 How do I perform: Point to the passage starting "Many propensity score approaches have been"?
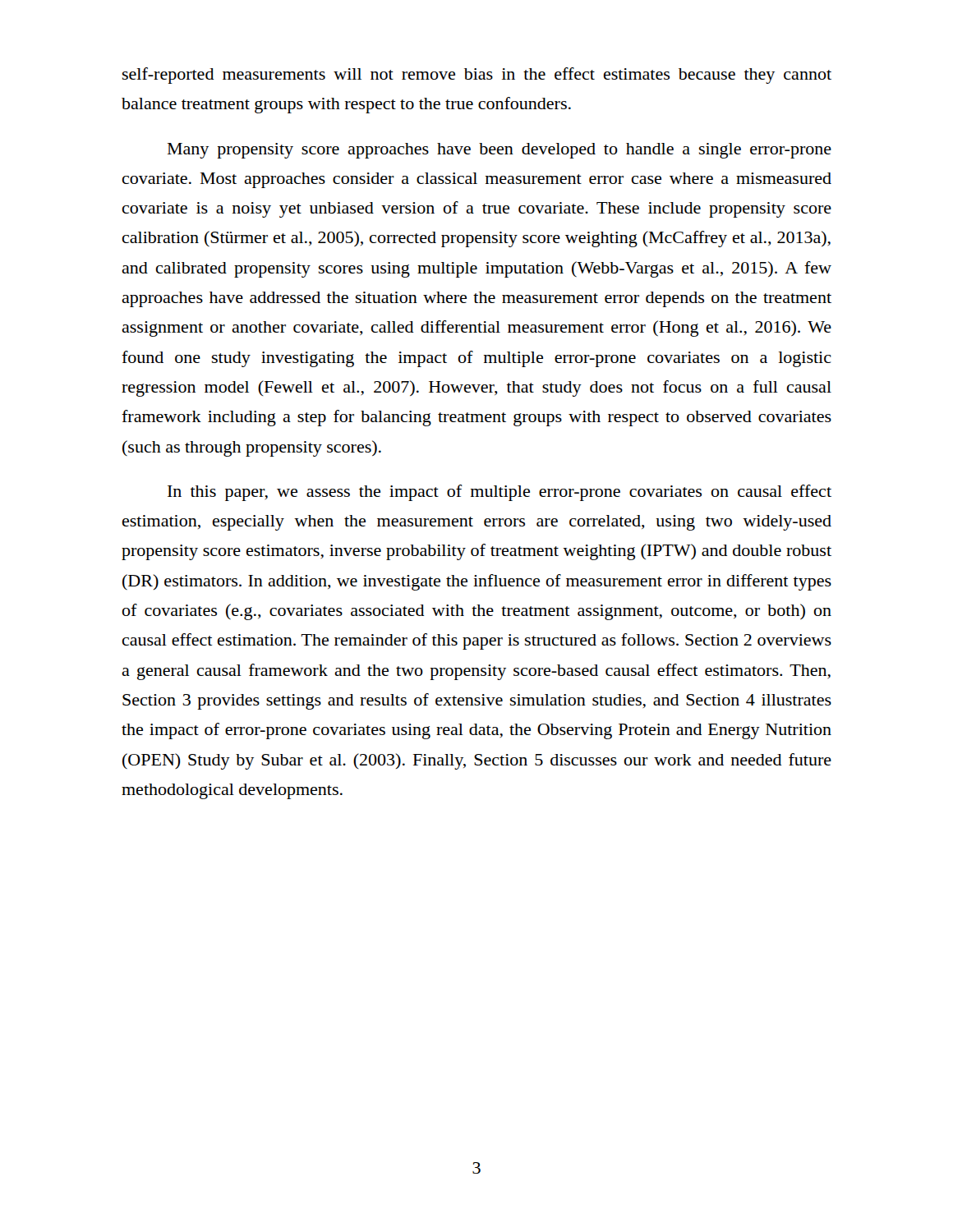click(x=476, y=298)
